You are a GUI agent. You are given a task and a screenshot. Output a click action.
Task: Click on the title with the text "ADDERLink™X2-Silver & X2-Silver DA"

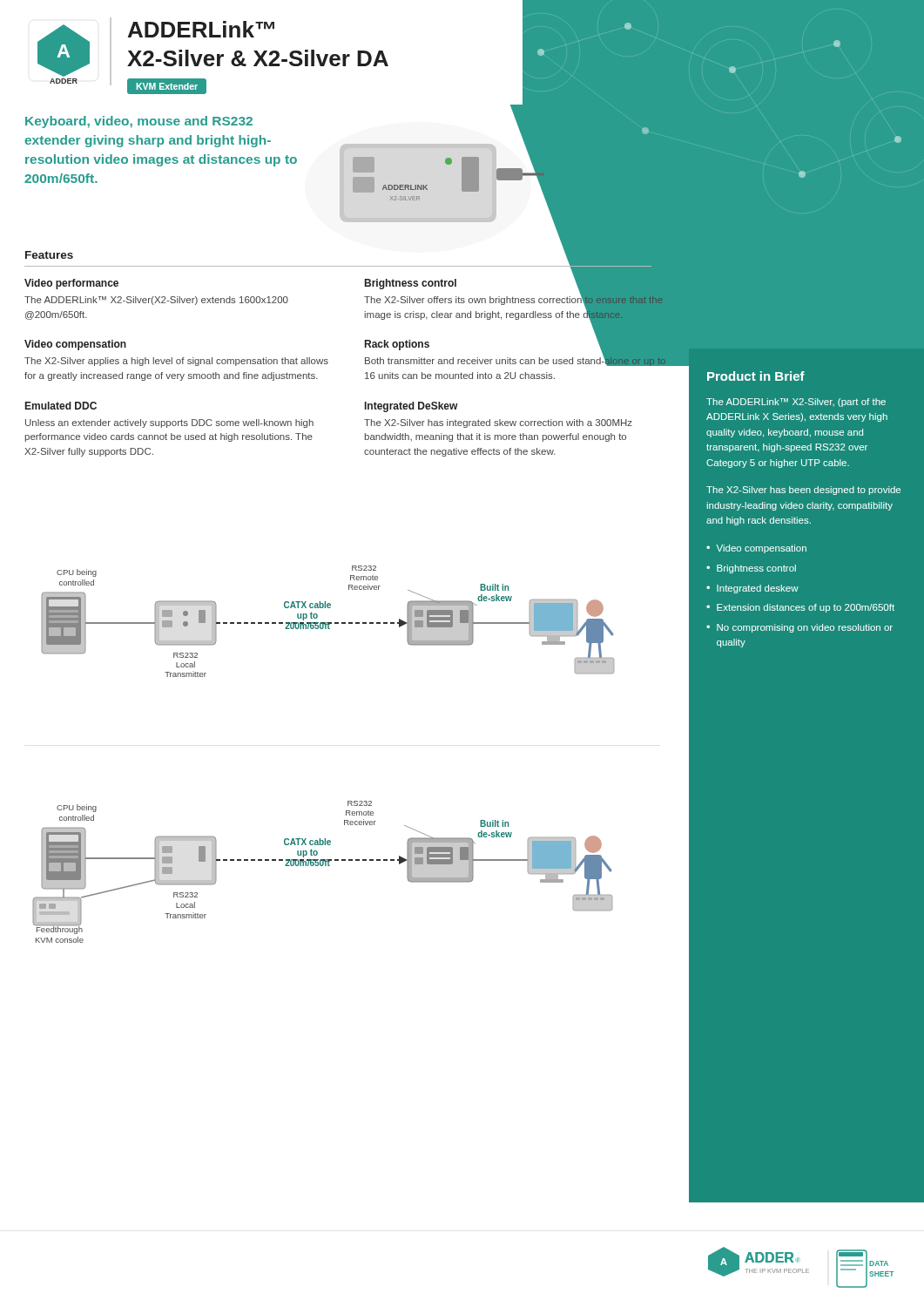click(x=258, y=55)
